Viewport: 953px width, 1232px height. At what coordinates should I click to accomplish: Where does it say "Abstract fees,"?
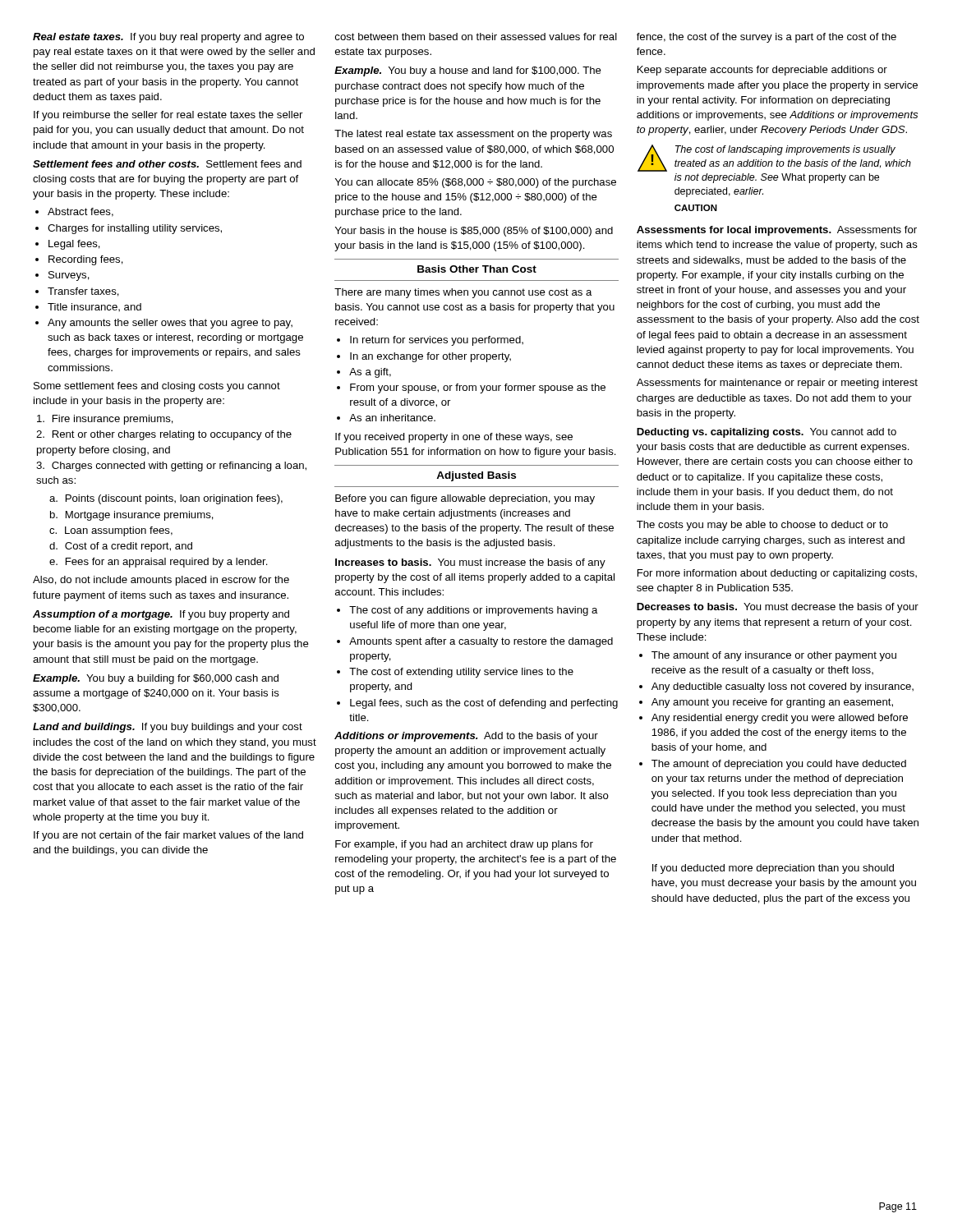(81, 212)
